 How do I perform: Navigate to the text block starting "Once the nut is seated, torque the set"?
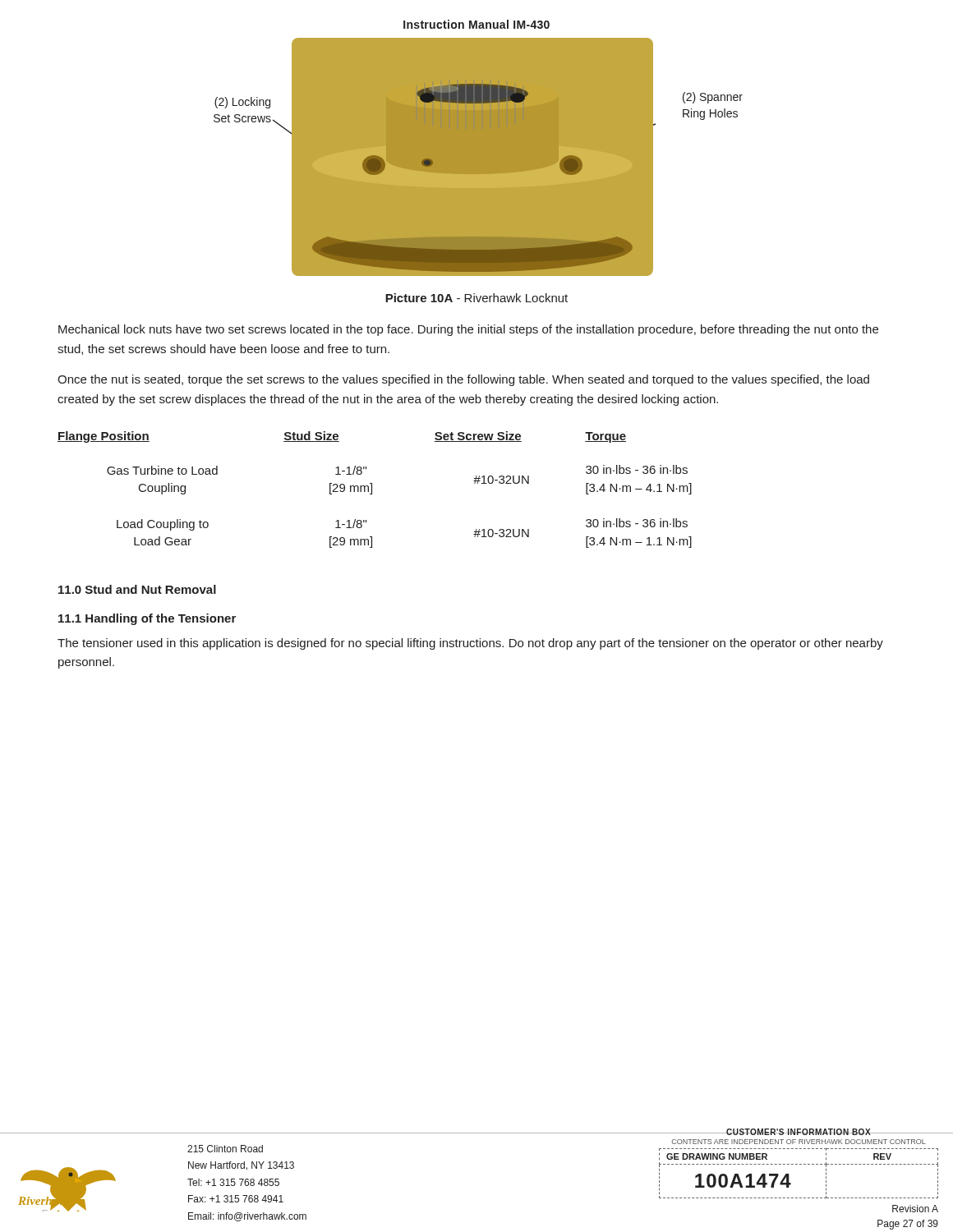coord(464,389)
